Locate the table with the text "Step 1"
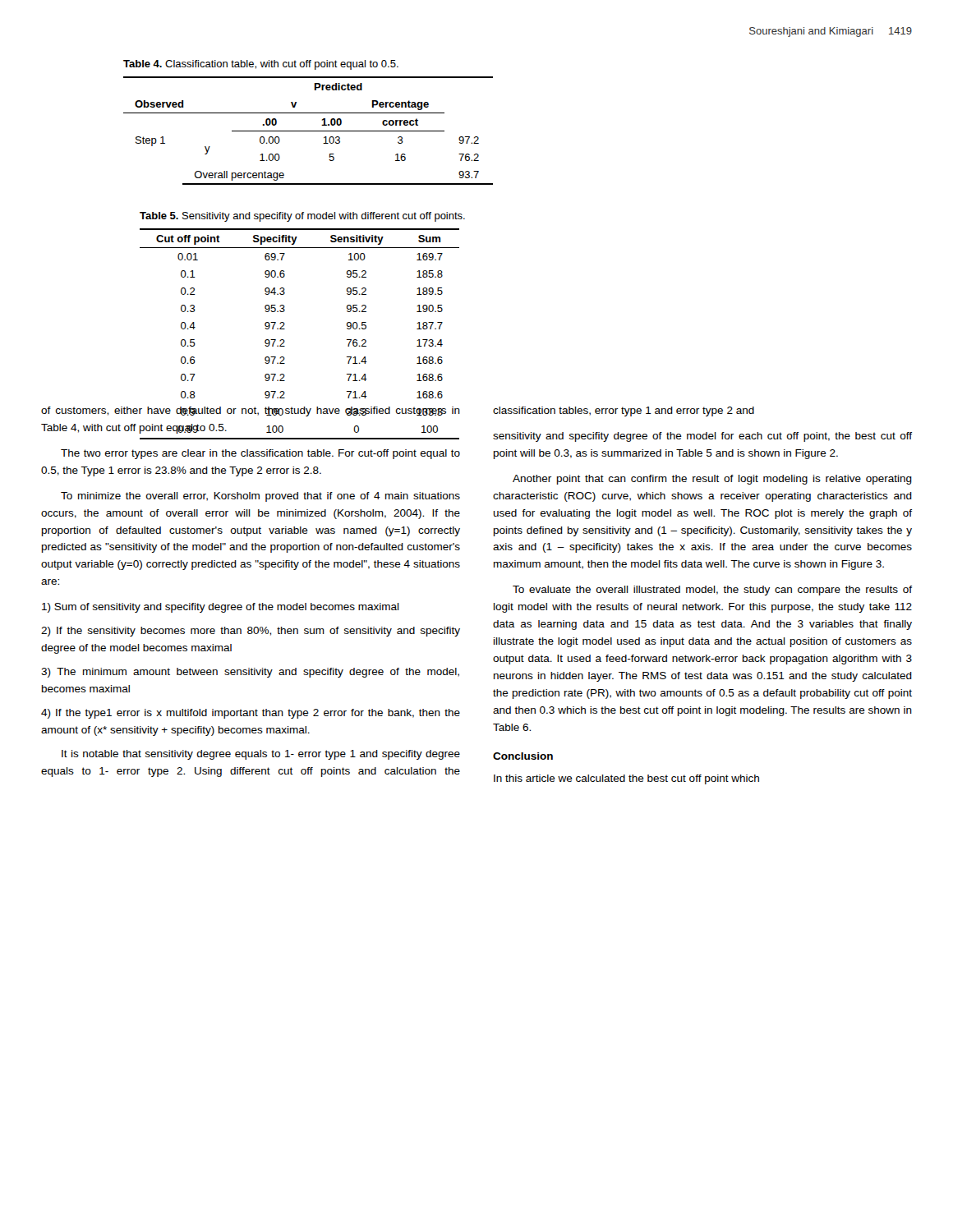Image resolution: width=953 pixels, height=1232 pixels. [518, 131]
